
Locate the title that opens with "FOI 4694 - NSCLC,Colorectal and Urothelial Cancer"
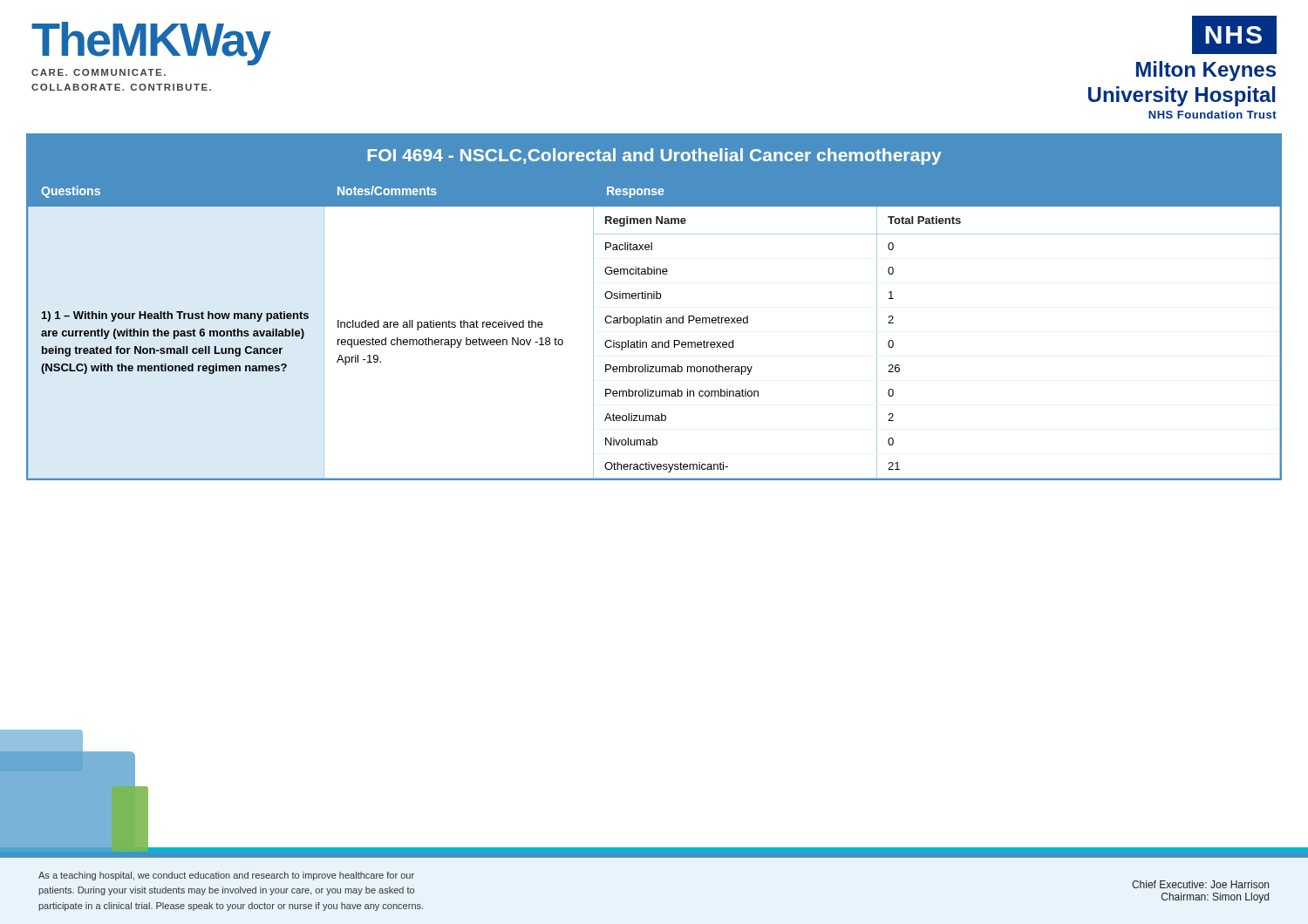(654, 154)
